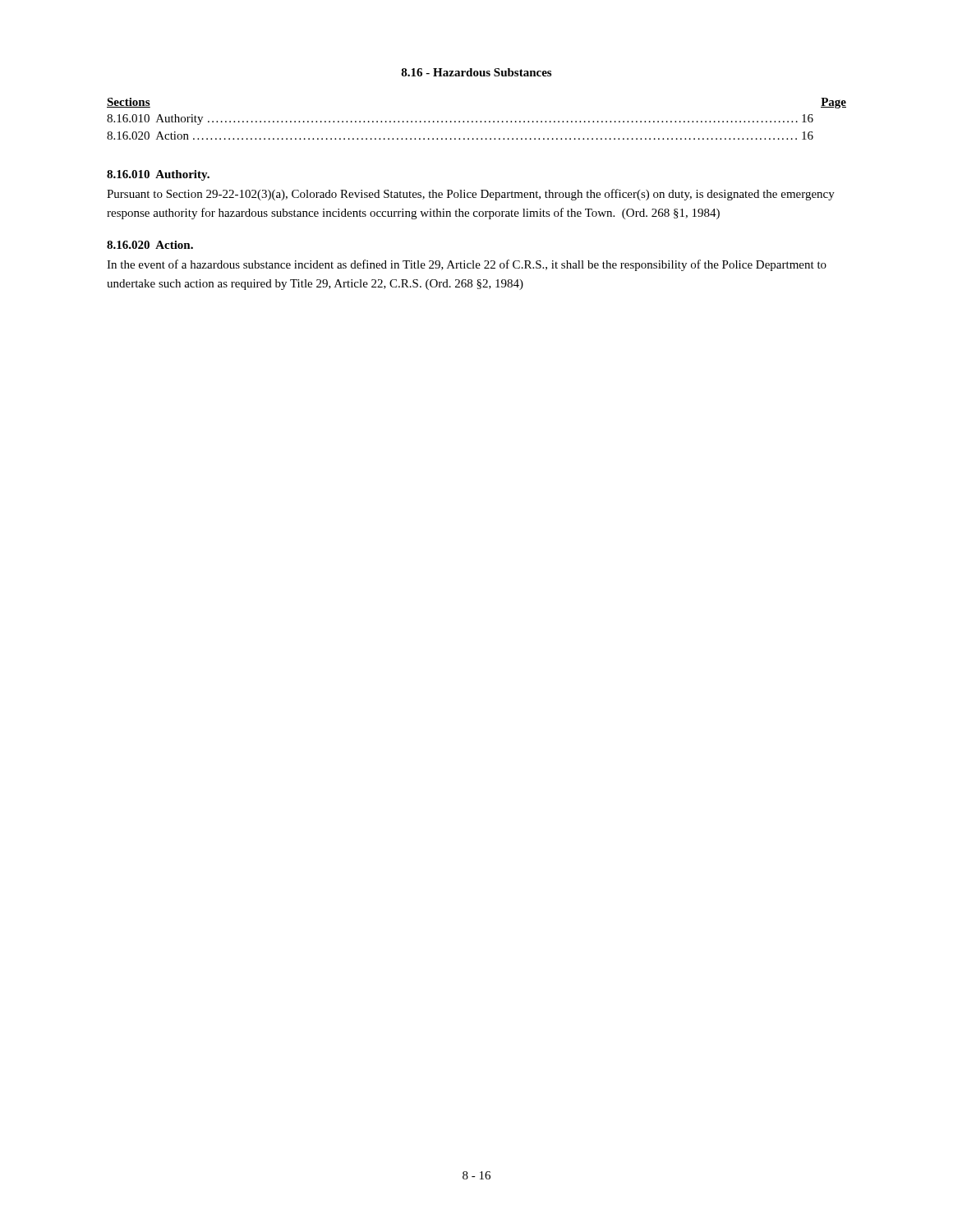Select the passage starting "In the event"

point(467,274)
